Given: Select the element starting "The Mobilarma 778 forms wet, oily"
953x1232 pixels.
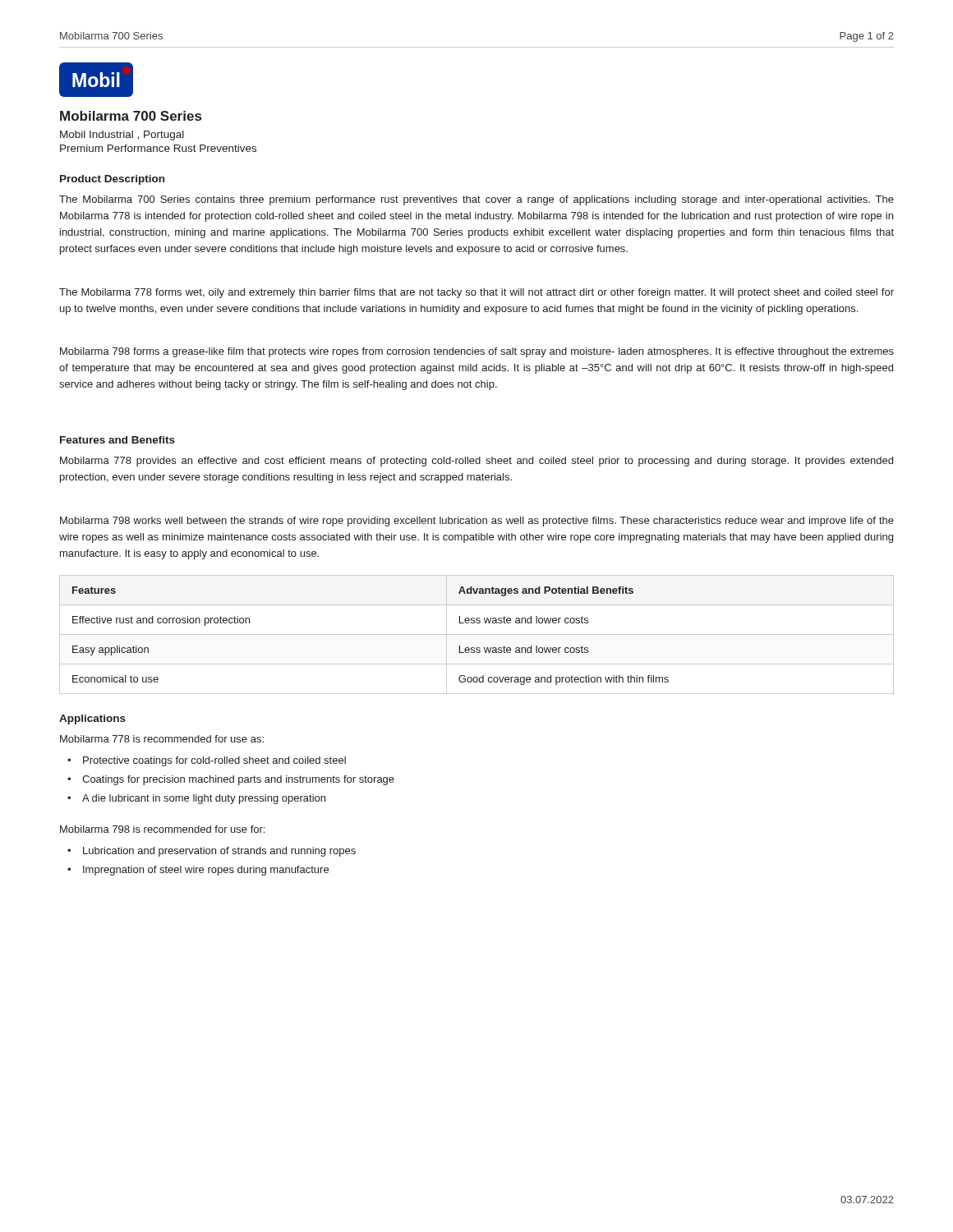Looking at the screenshot, I should [x=476, y=300].
